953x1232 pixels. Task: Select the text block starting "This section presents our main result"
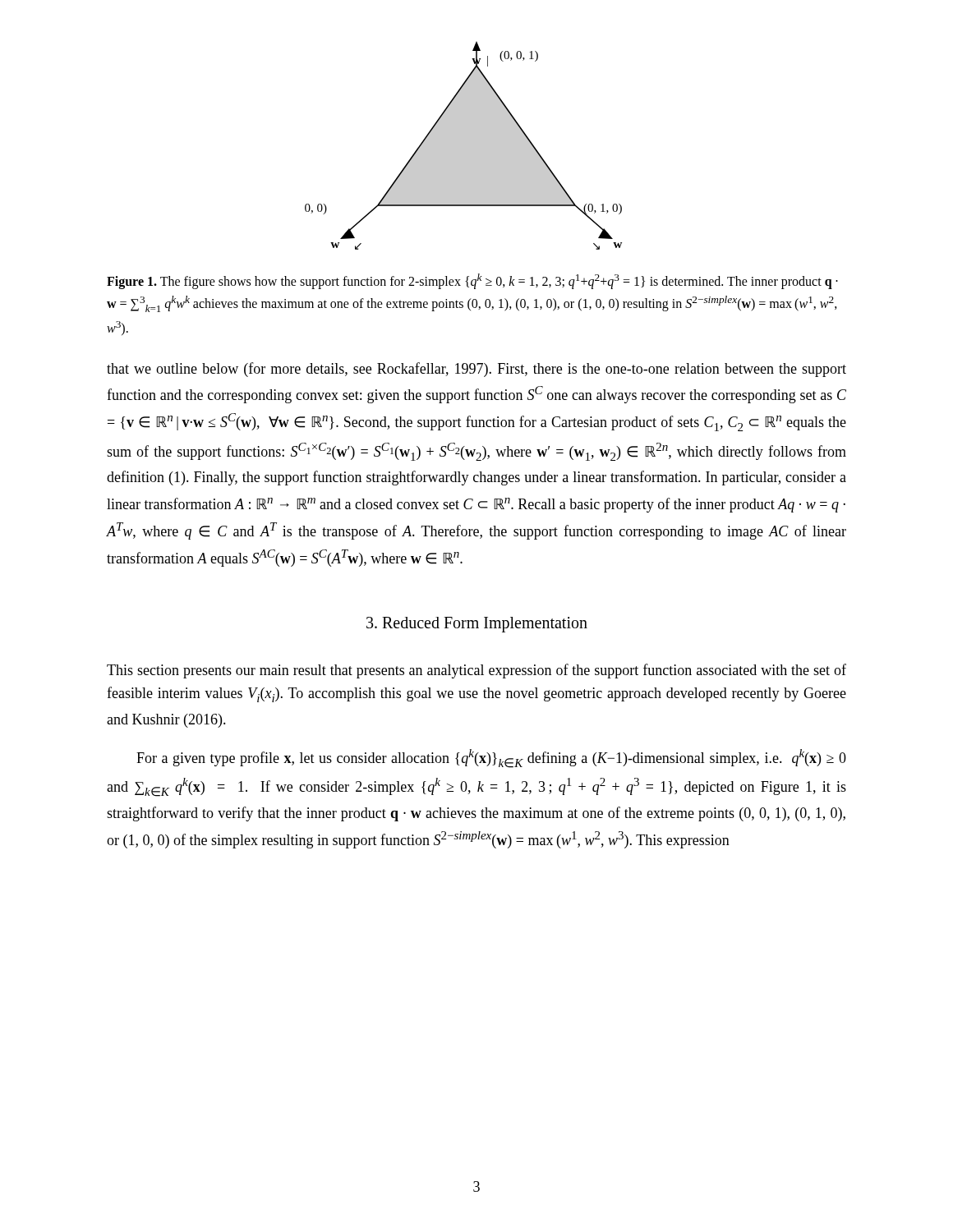pyautogui.click(x=476, y=695)
